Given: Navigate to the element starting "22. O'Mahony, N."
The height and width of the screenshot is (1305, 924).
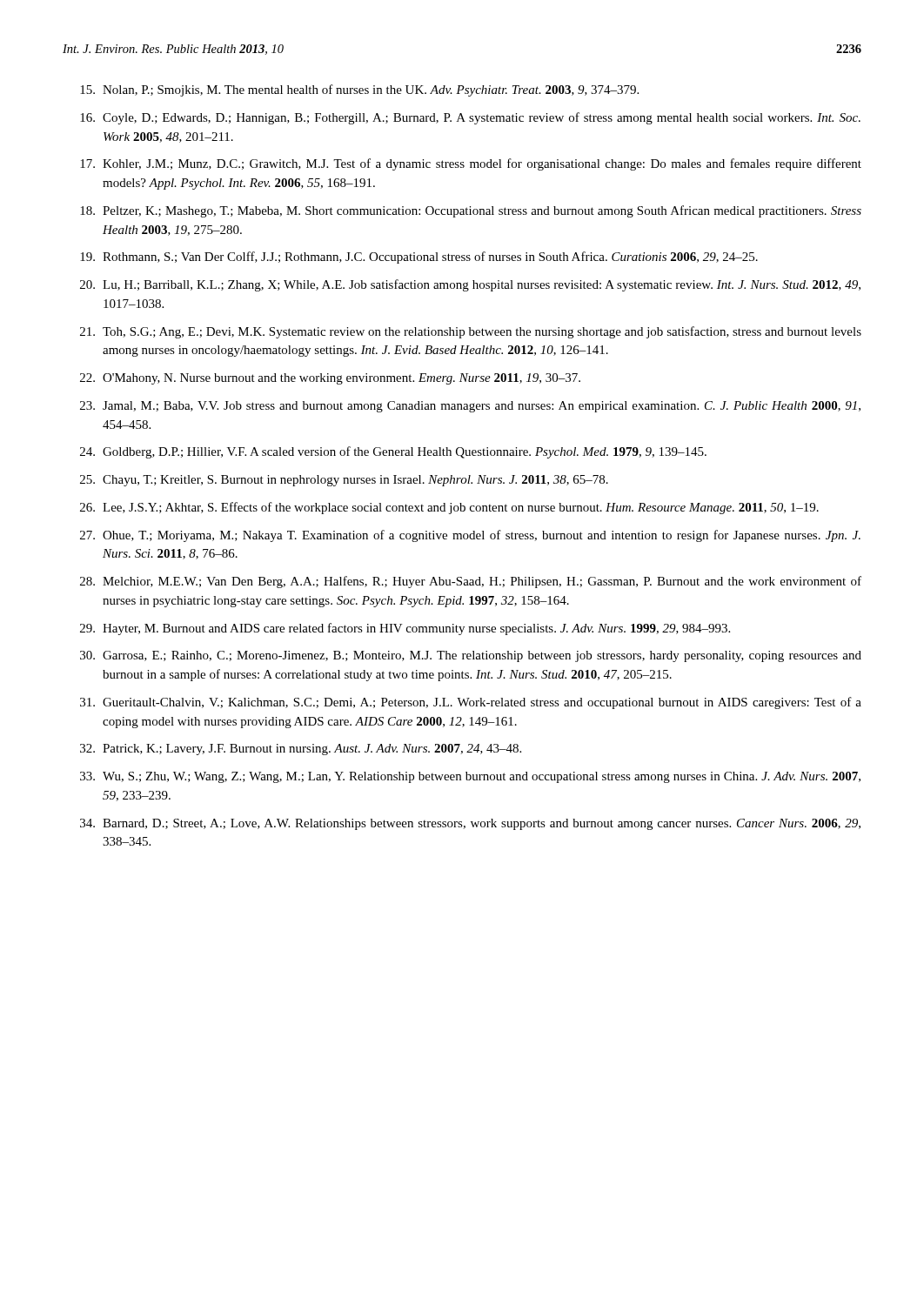Looking at the screenshot, I should [x=462, y=378].
